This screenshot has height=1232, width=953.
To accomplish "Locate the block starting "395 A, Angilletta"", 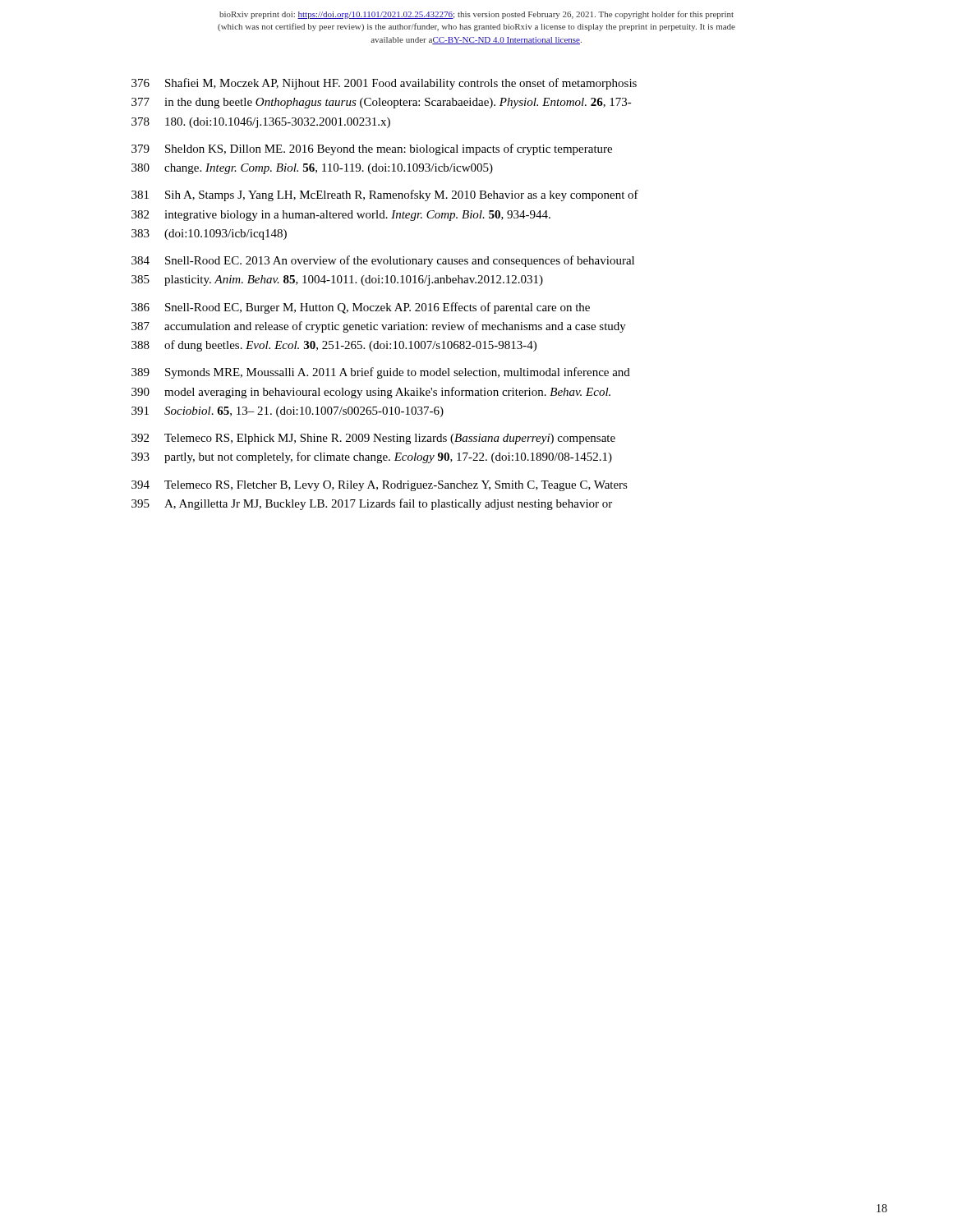I will 497,504.
